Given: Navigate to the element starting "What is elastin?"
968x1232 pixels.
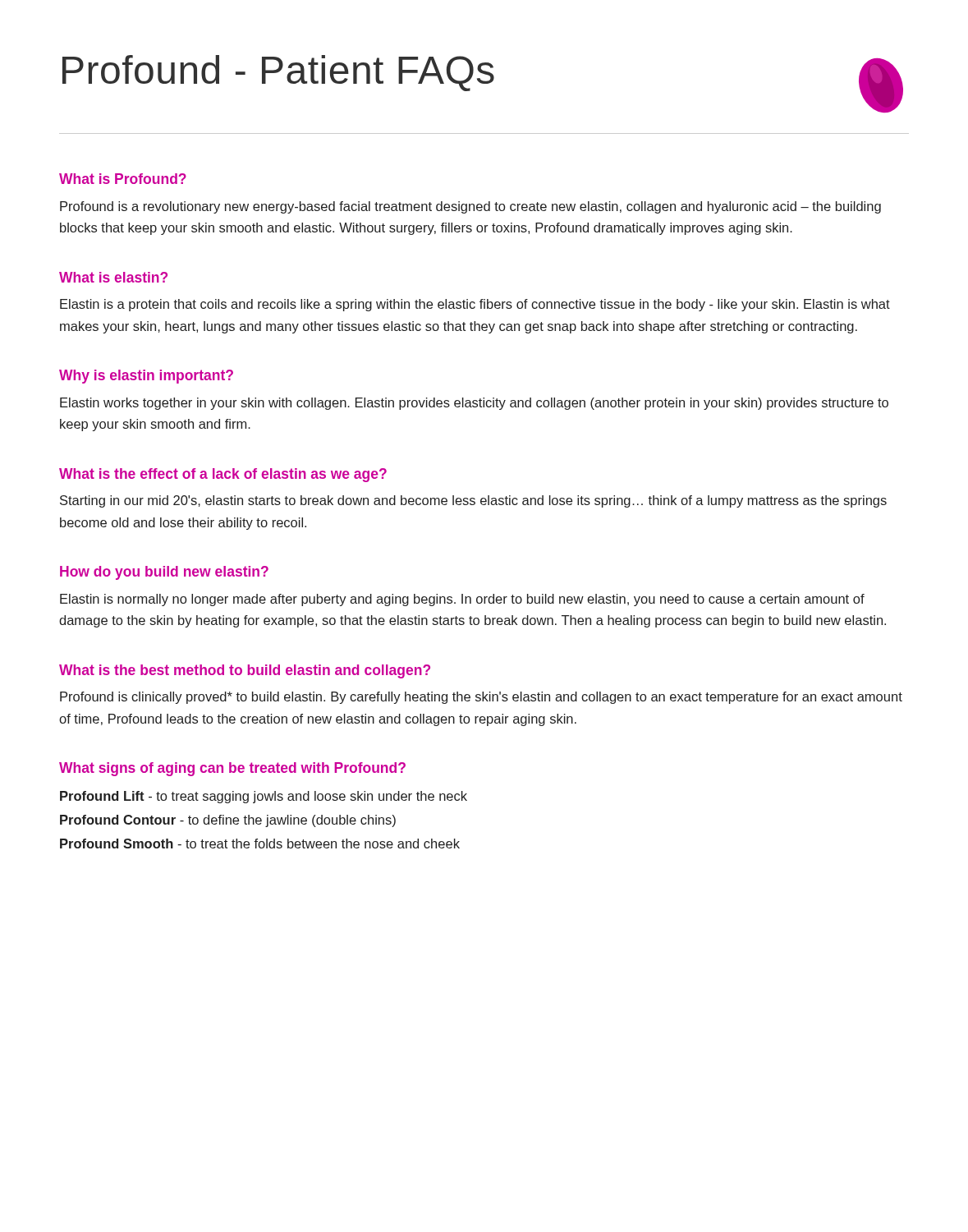Looking at the screenshot, I should [x=113, y=277].
